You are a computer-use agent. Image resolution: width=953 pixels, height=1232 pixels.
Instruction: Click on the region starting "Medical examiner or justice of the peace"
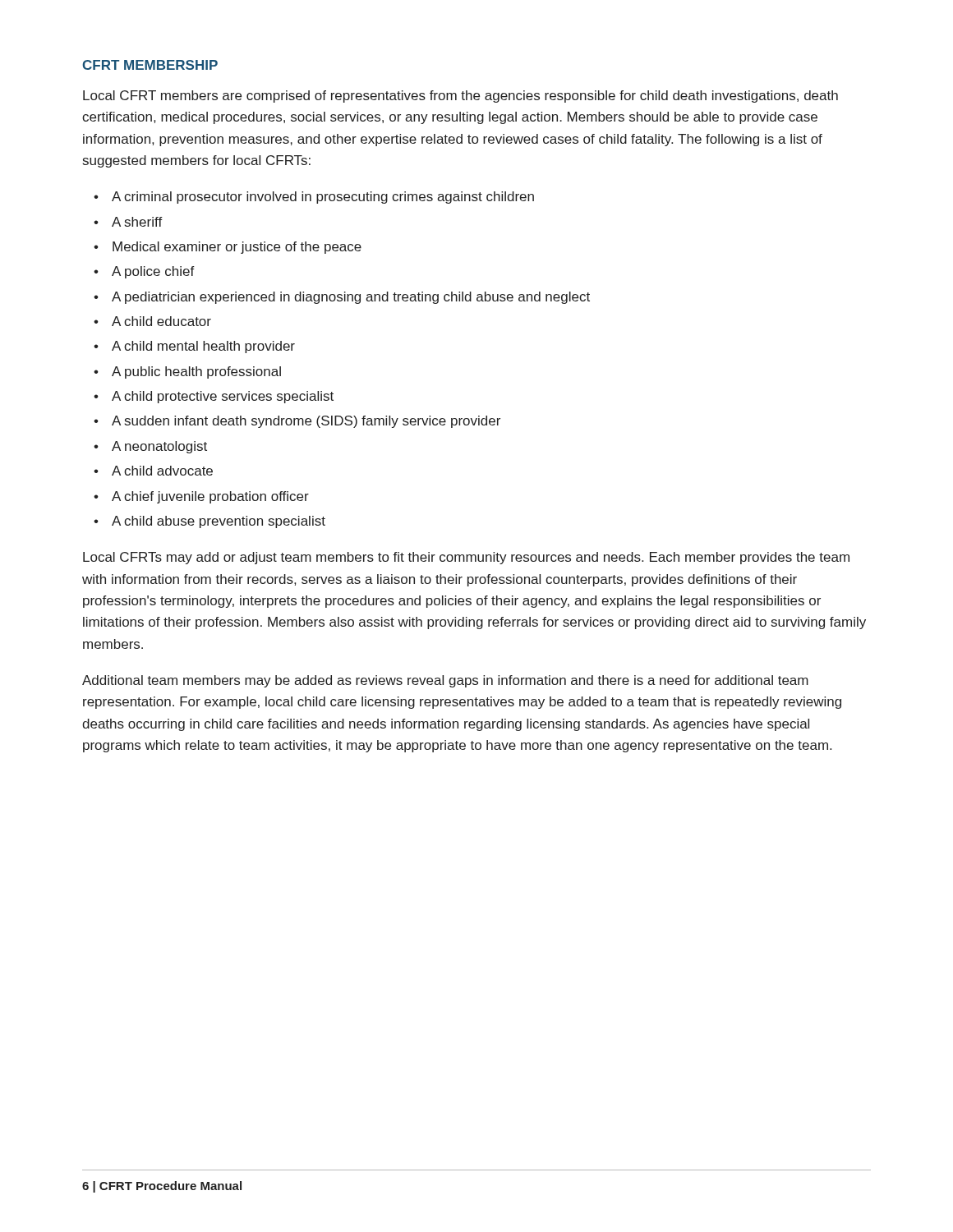click(x=237, y=247)
